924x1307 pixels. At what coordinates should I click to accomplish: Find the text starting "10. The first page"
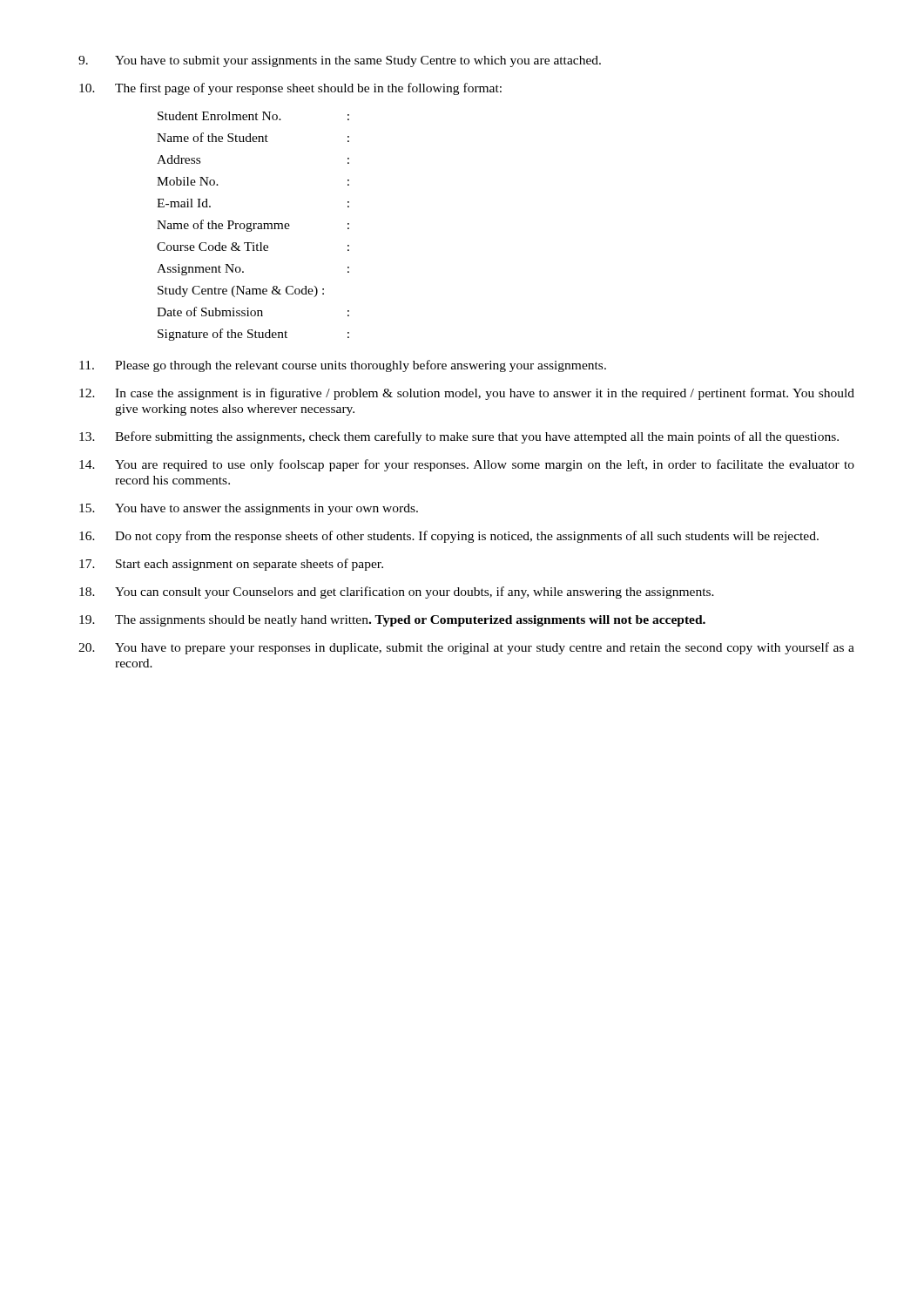pyautogui.click(x=466, y=88)
